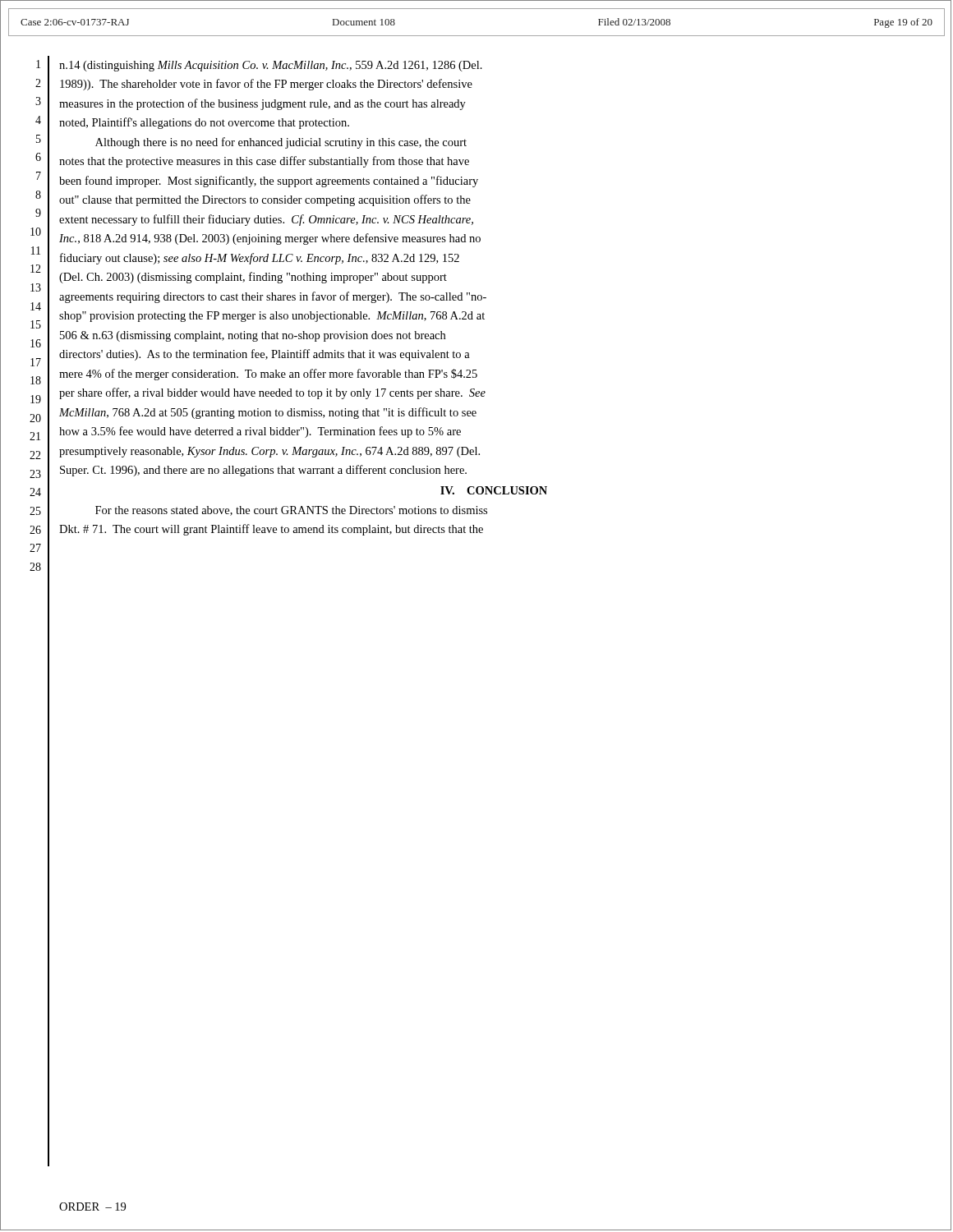
Task: Find the text block containing "For the reasons stated above, the"
Action: click(x=494, y=520)
